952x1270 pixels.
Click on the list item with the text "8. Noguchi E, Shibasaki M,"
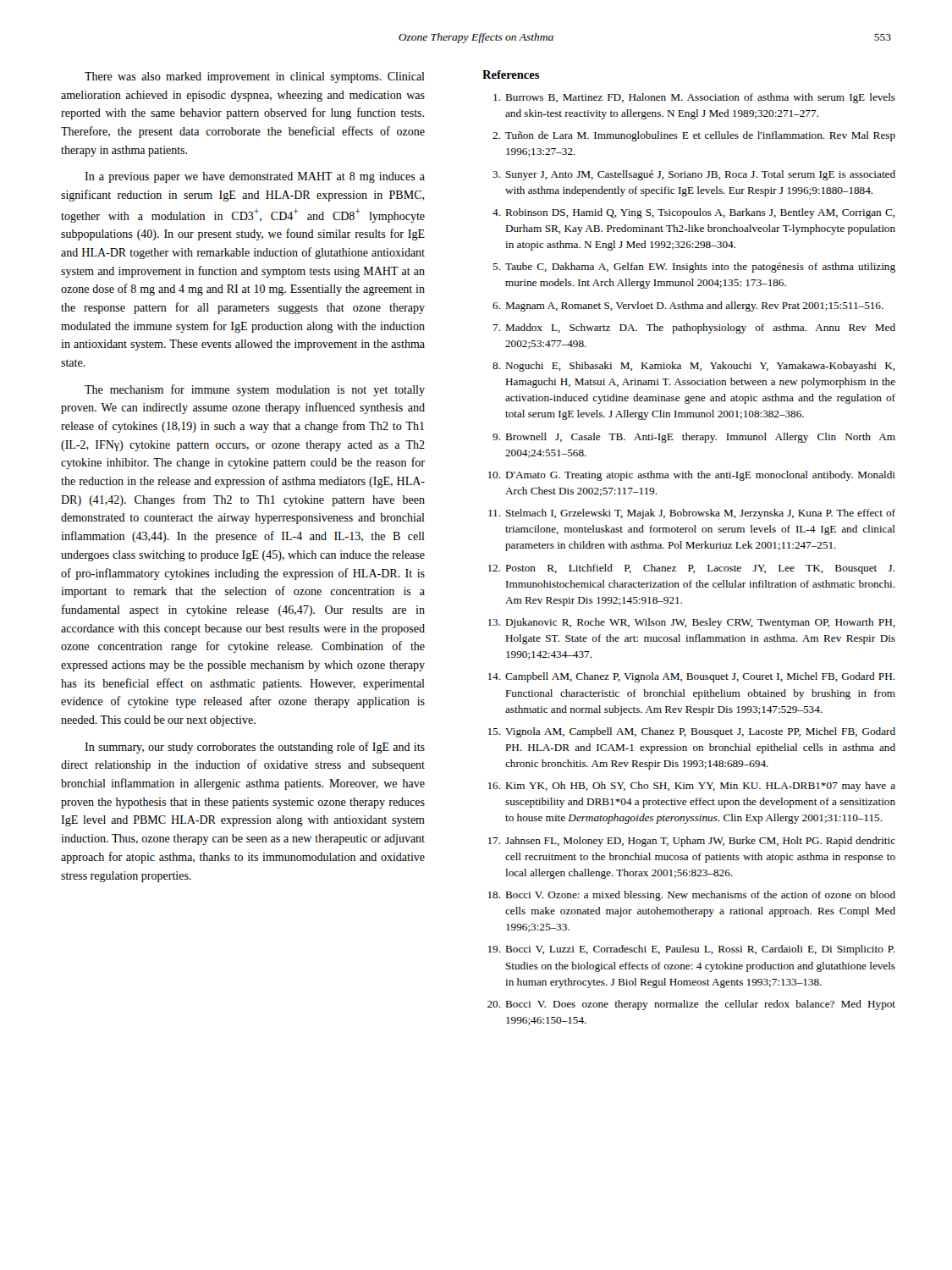click(x=689, y=390)
